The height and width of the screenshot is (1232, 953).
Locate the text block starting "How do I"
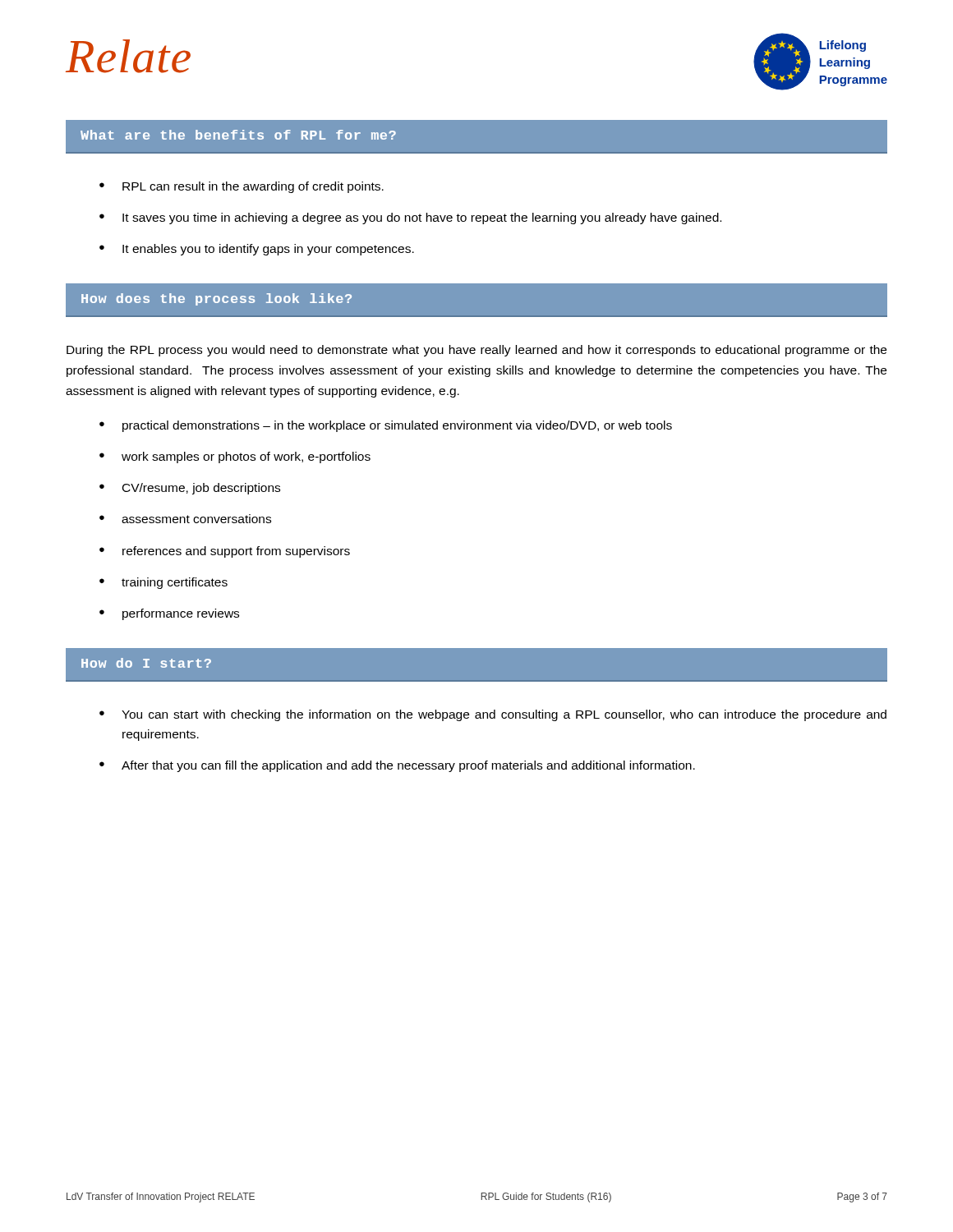click(146, 664)
